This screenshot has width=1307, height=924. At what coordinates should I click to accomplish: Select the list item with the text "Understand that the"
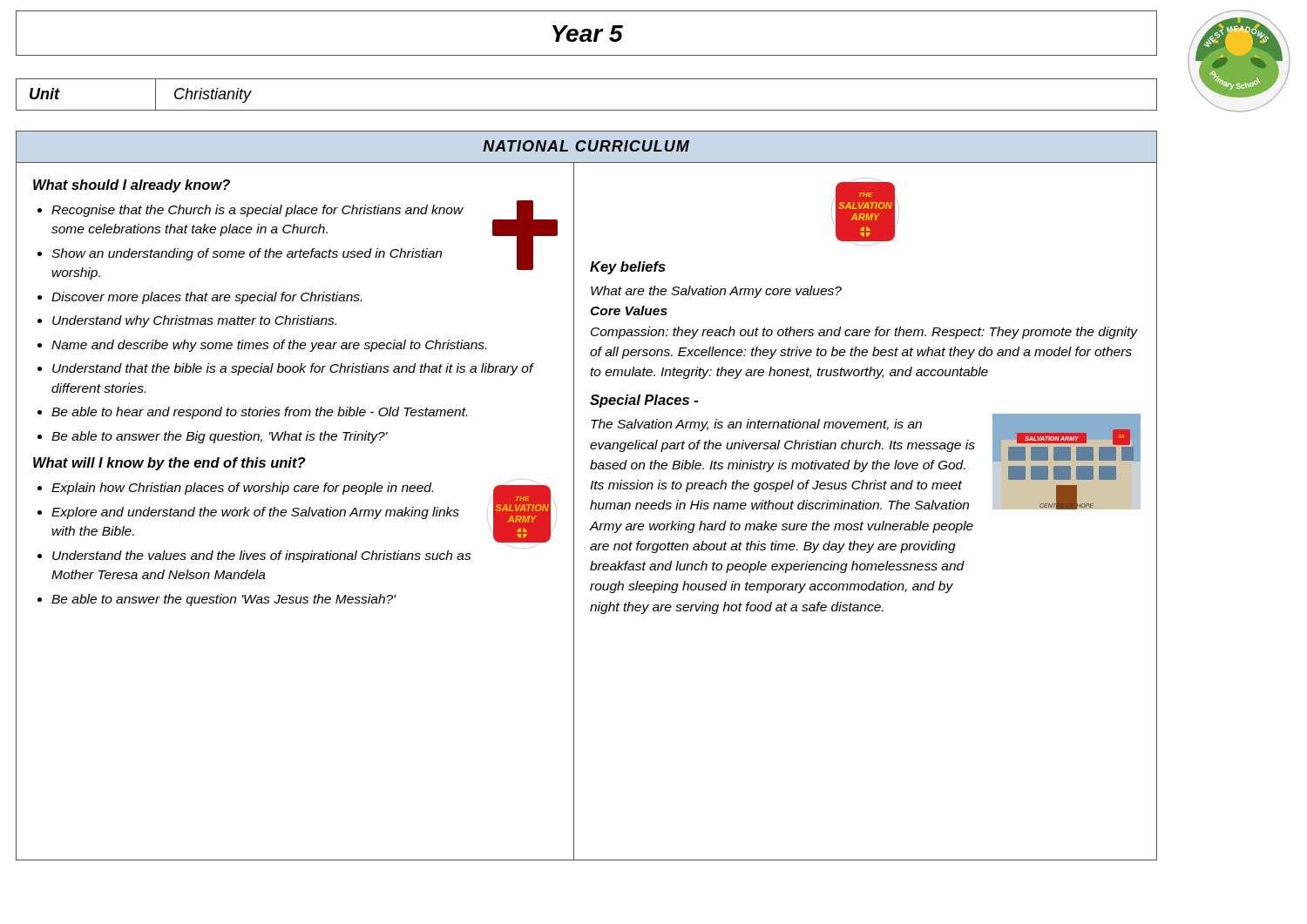[292, 378]
